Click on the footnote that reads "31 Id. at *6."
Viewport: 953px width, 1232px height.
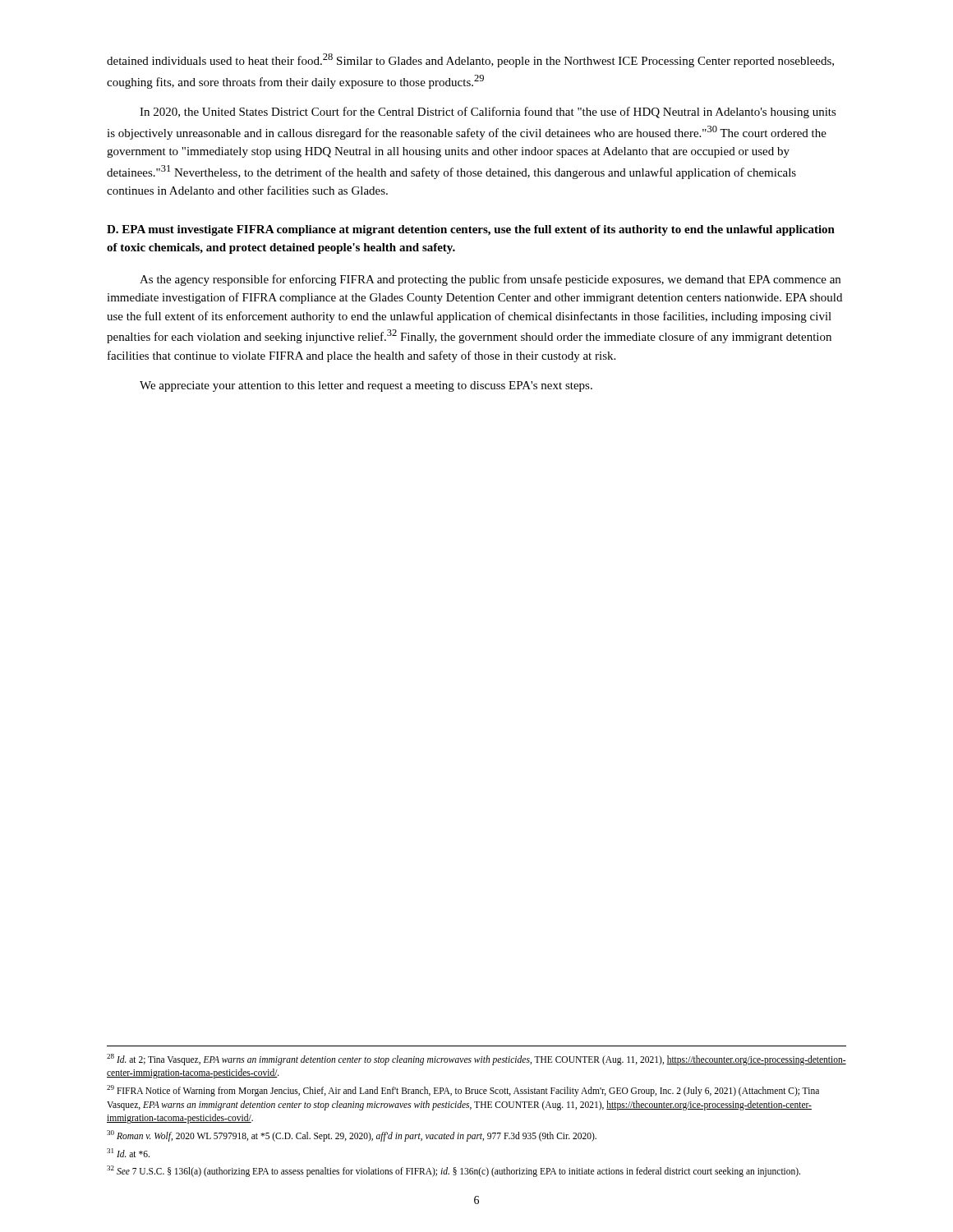128,1153
